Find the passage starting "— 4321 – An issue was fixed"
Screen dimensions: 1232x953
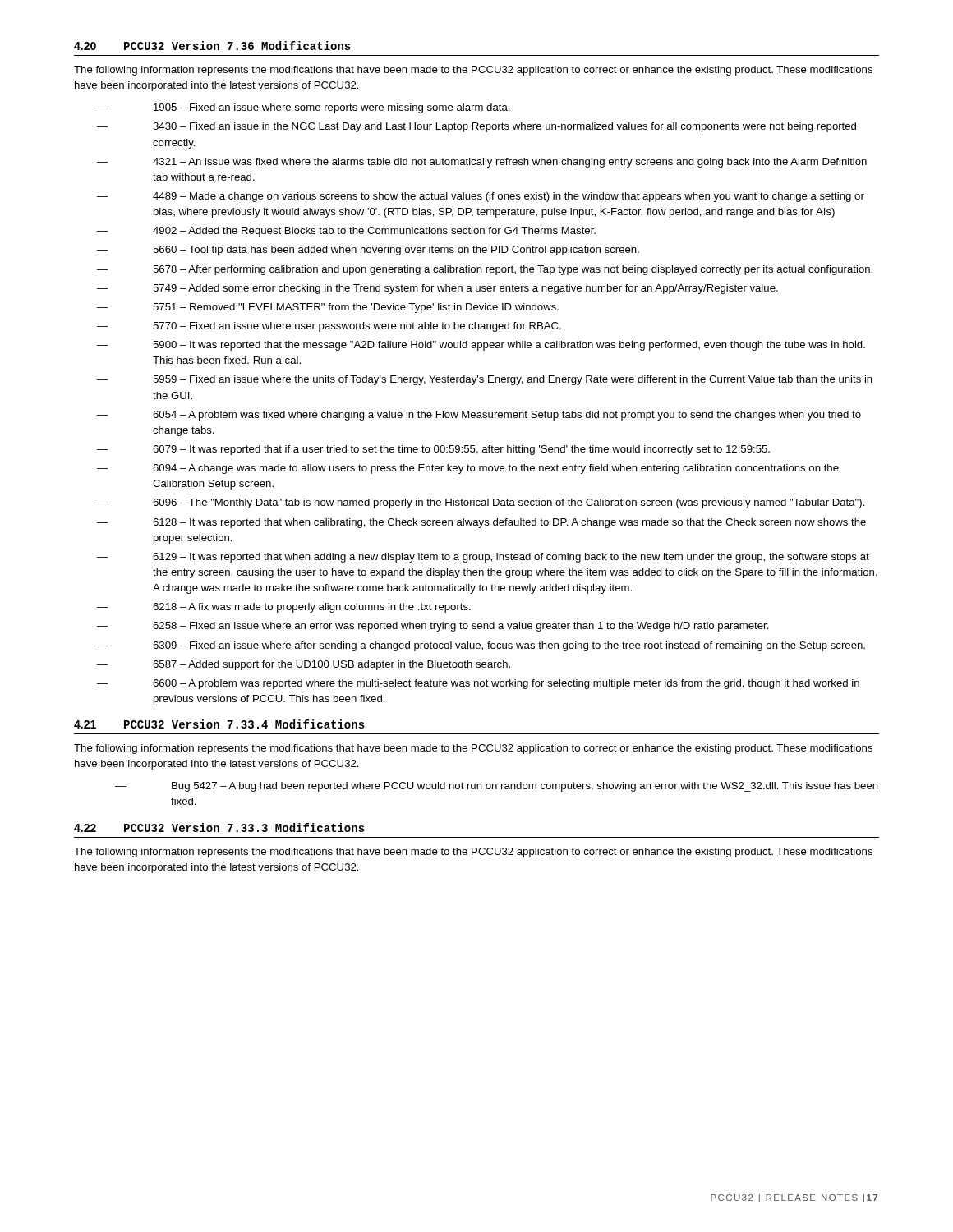pyautogui.click(x=476, y=169)
